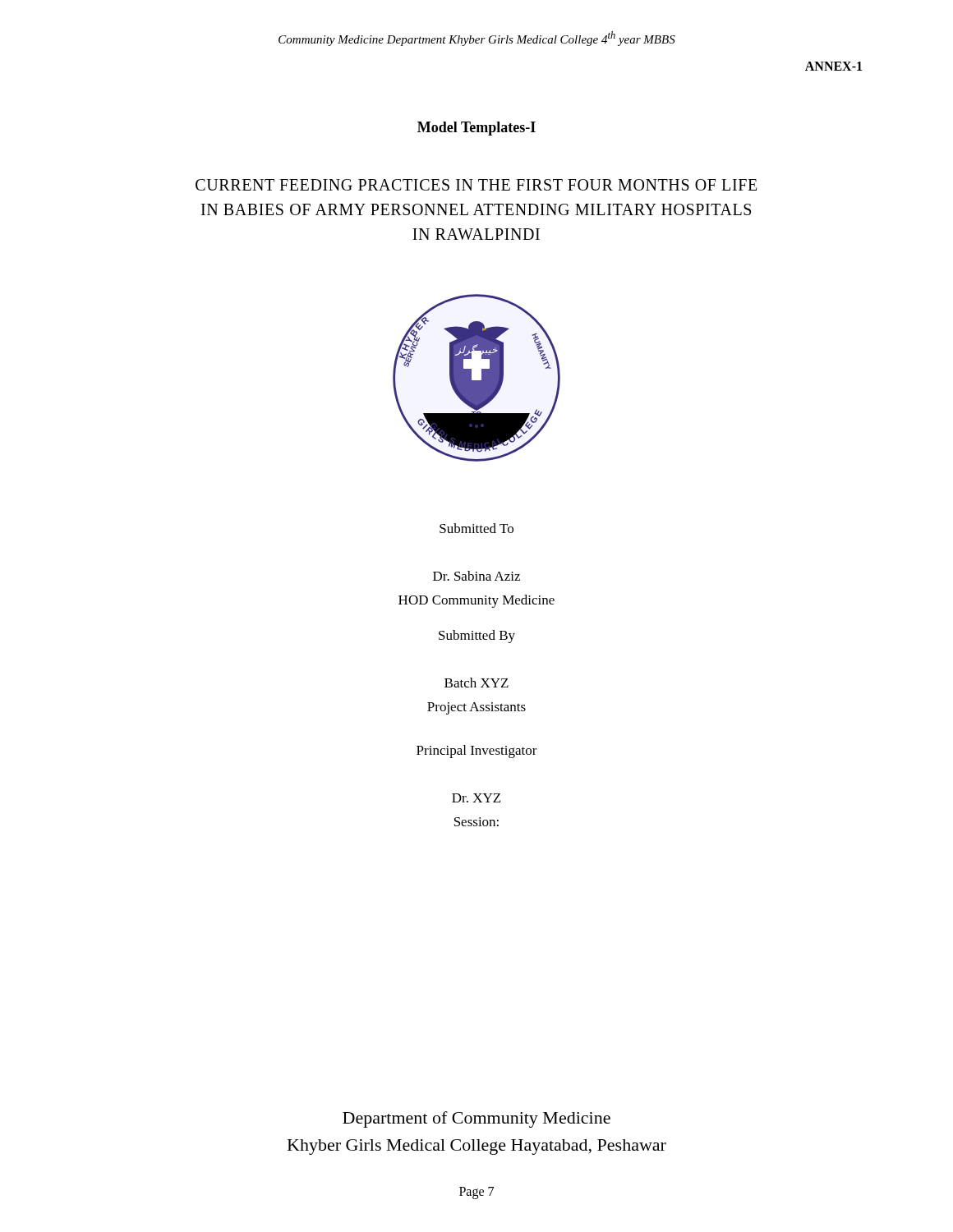Locate a logo
Image resolution: width=953 pixels, height=1232 pixels.
(476, 379)
